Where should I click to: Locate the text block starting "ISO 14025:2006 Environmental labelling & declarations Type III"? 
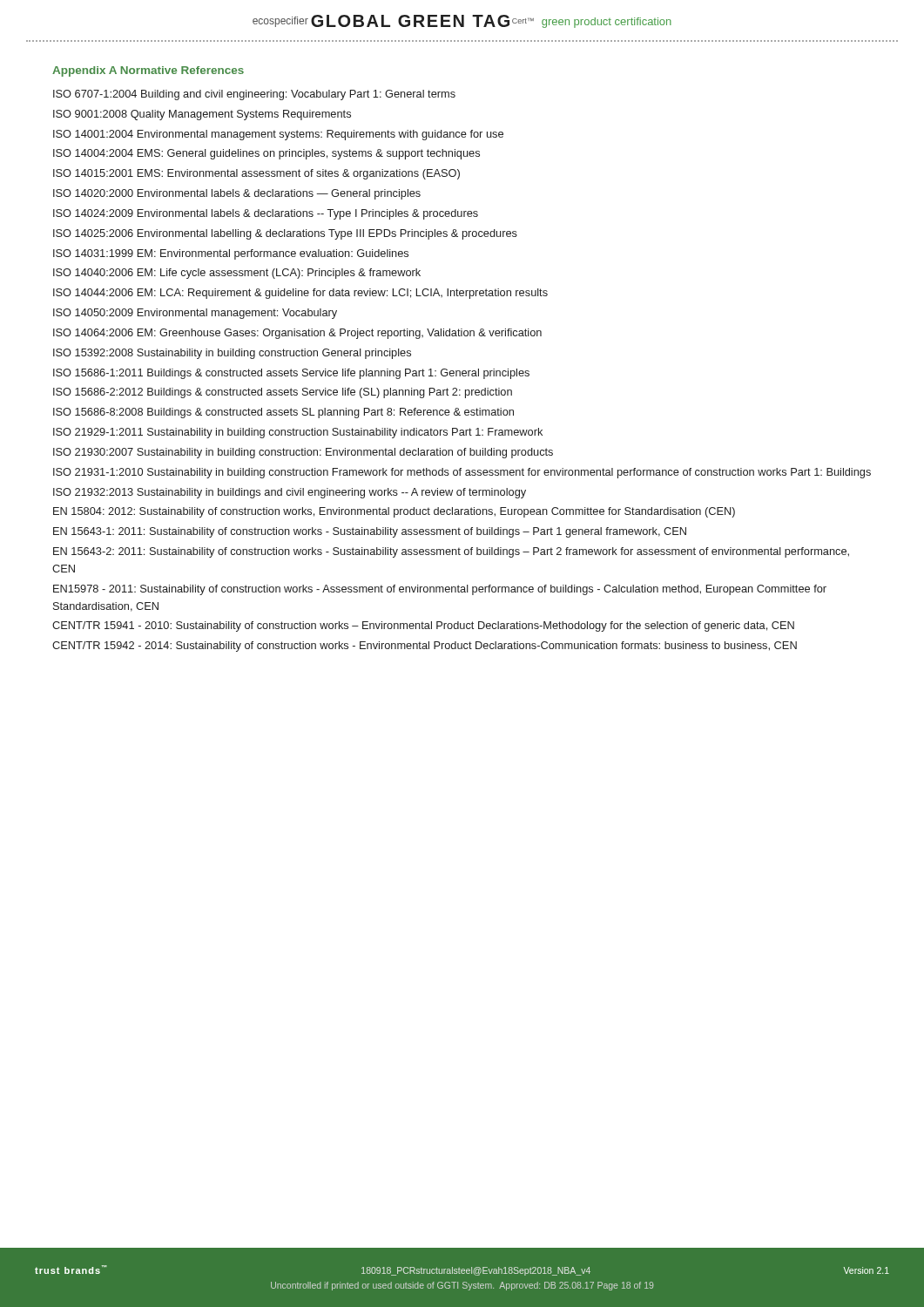click(x=285, y=233)
